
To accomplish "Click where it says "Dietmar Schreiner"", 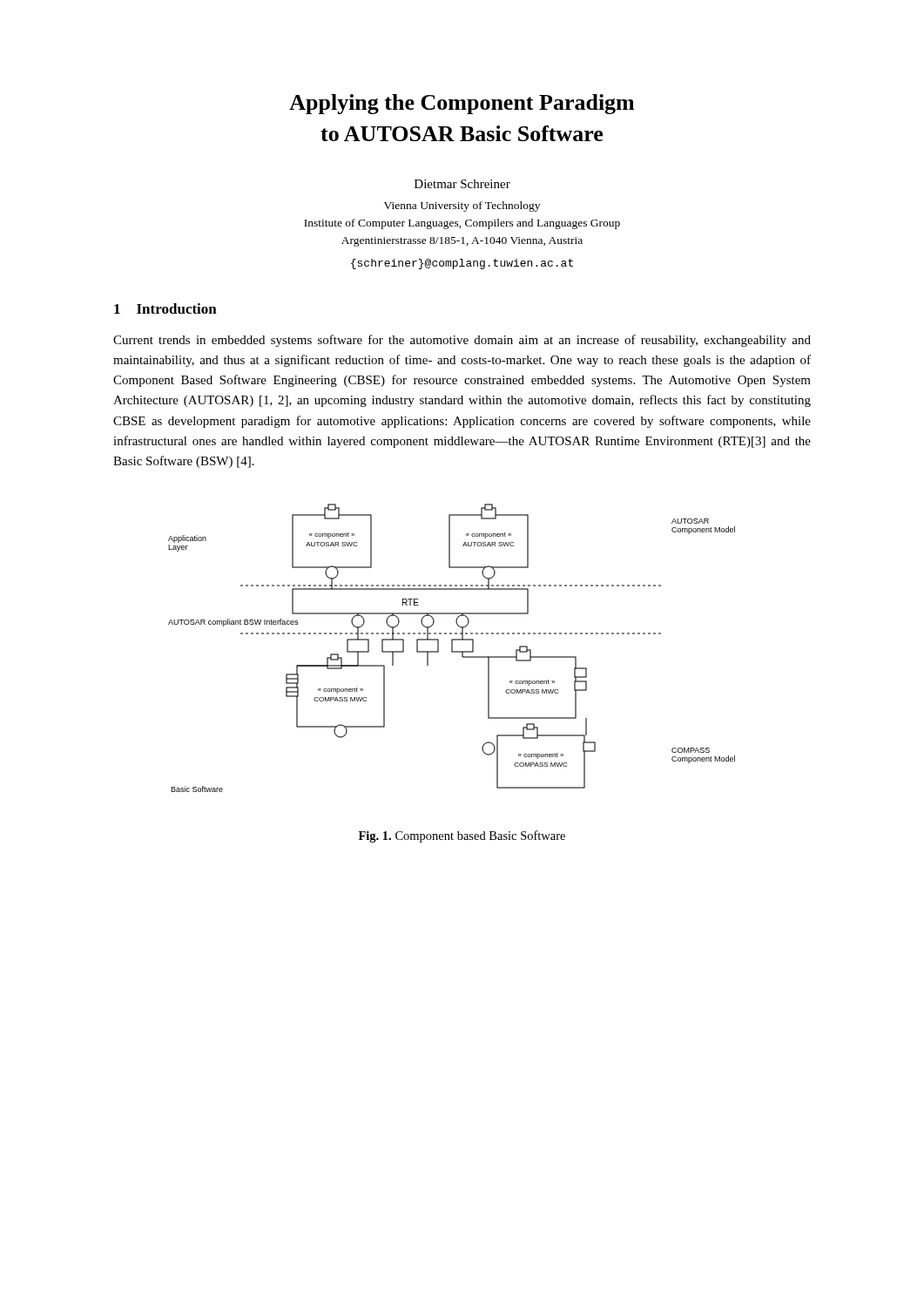I will pyautogui.click(x=462, y=184).
